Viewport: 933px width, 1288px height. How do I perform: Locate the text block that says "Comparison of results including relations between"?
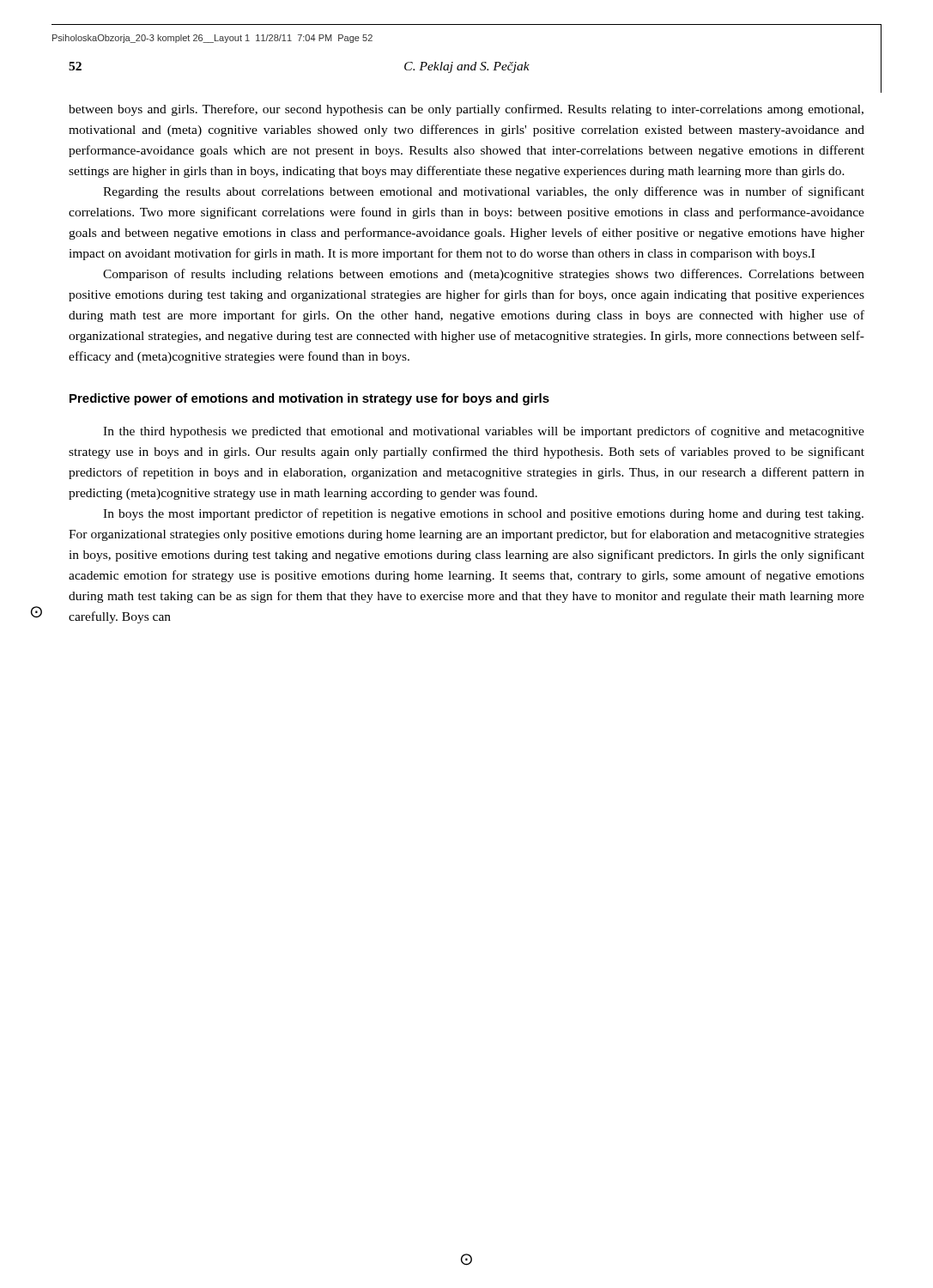pyautogui.click(x=466, y=315)
